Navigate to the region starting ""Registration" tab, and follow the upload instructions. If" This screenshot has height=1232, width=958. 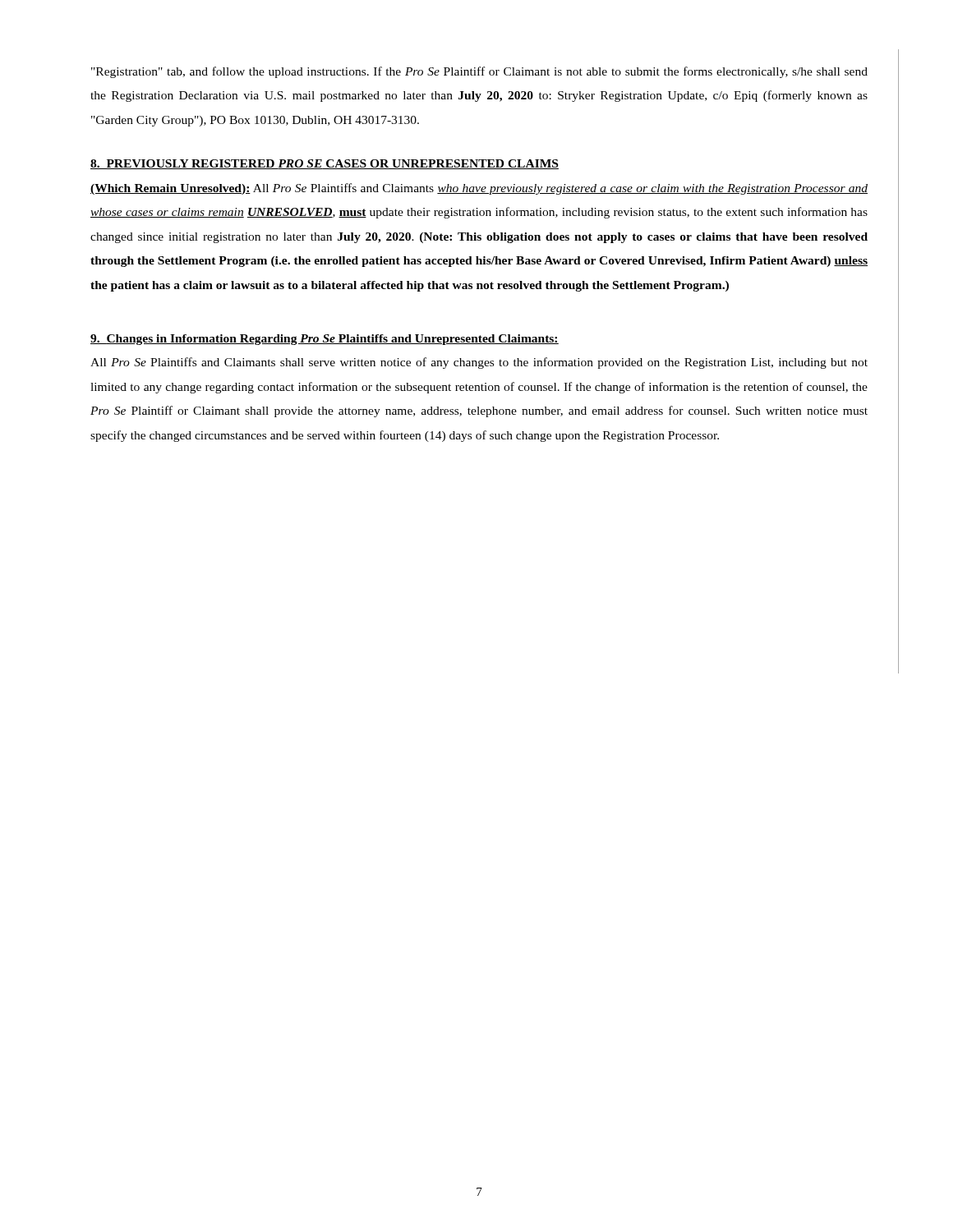pos(479,95)
